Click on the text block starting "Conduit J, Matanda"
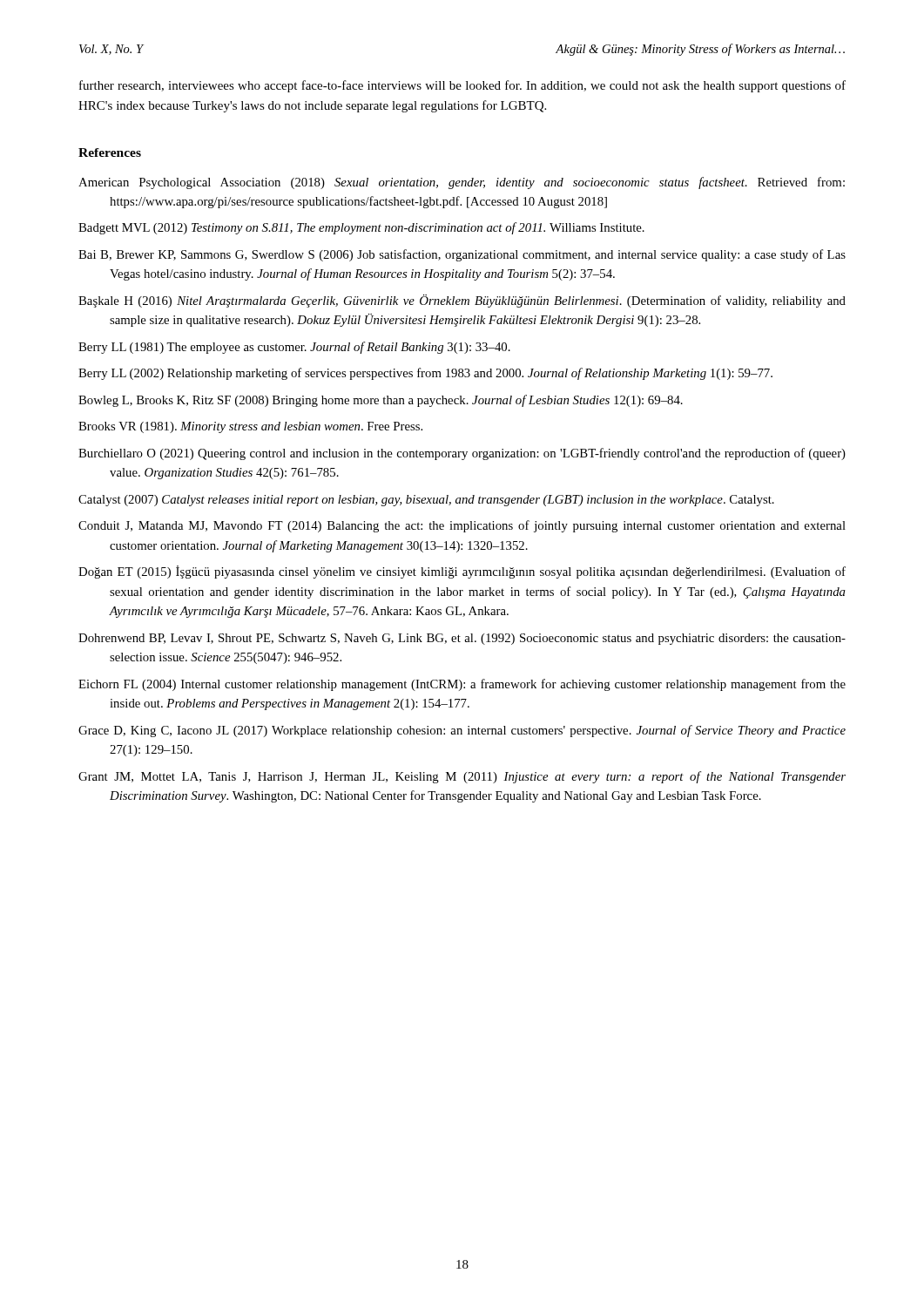 click(462, 535)
